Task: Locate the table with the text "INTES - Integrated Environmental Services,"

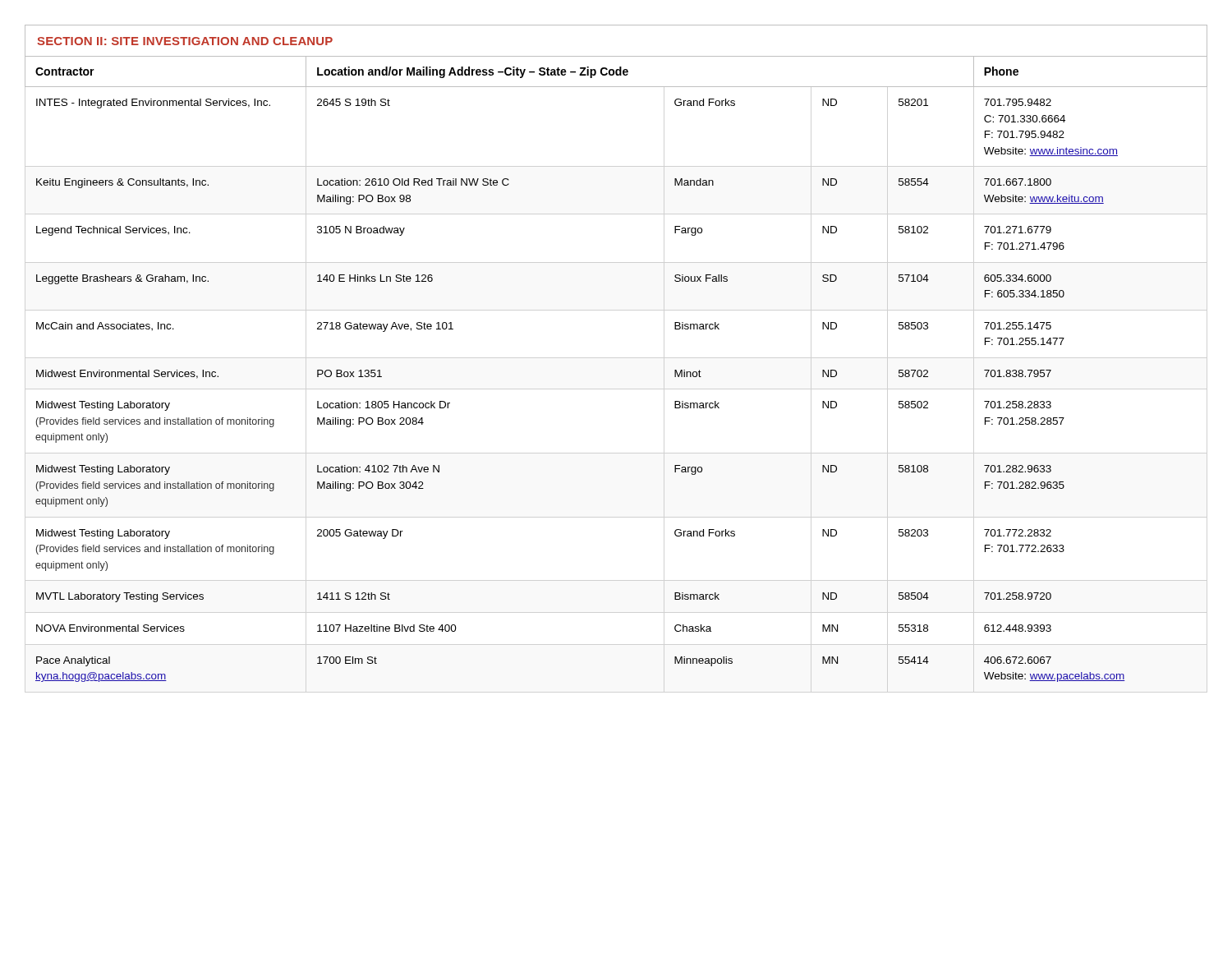Action: click(x=616, y=374)
